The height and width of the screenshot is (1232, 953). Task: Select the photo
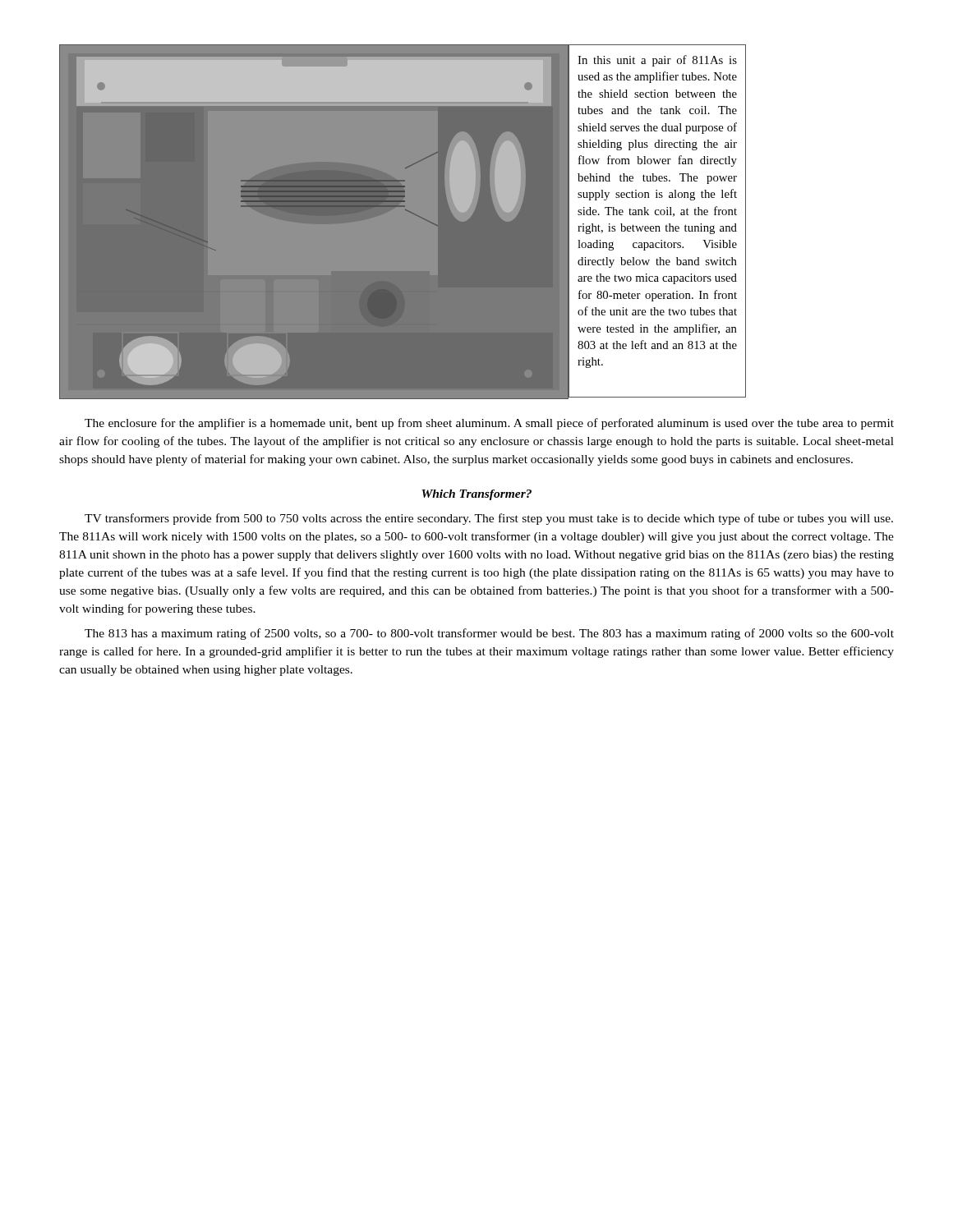click(x=314, y=222)
